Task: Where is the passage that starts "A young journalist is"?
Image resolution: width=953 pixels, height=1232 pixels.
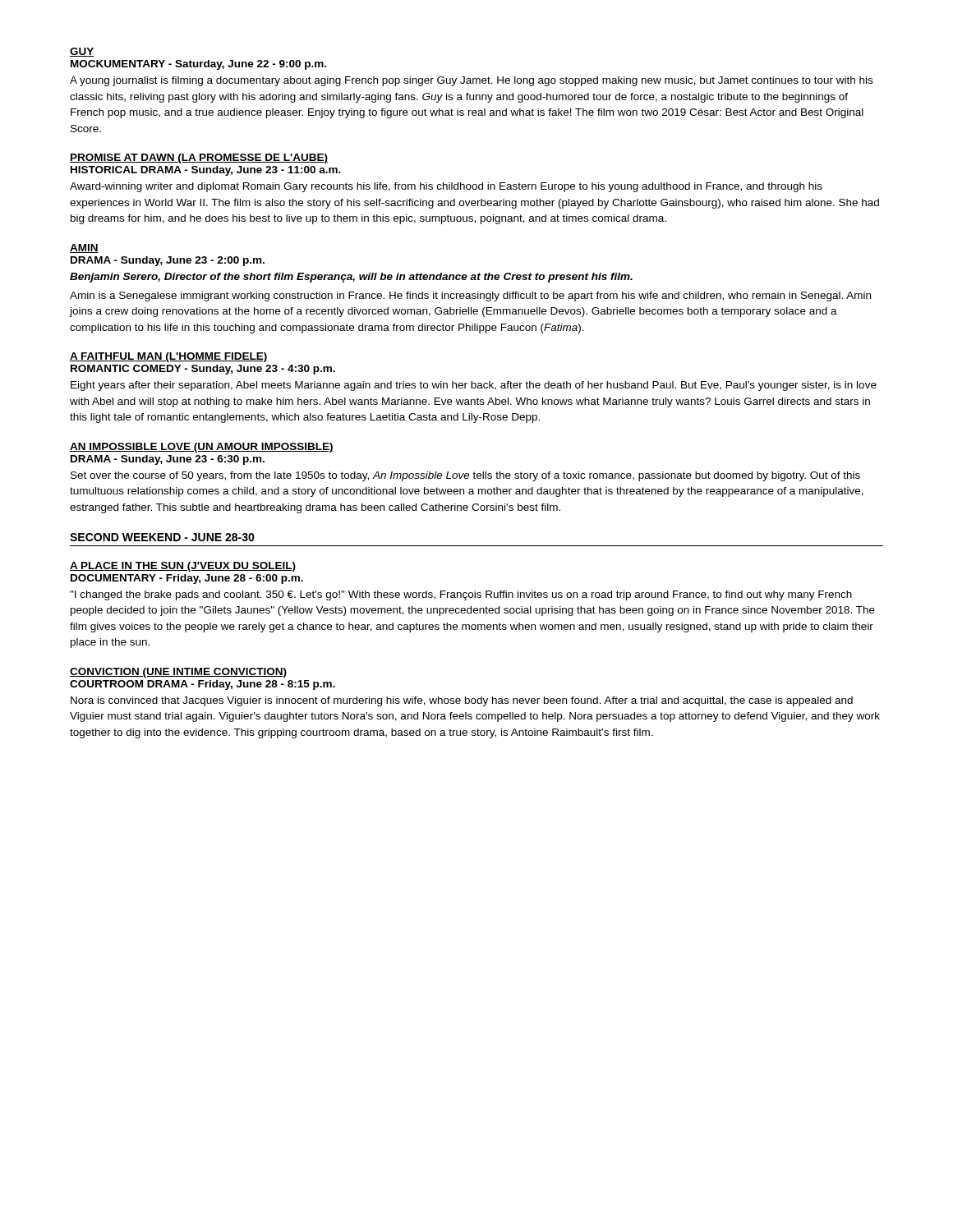Action: (471, 104)
